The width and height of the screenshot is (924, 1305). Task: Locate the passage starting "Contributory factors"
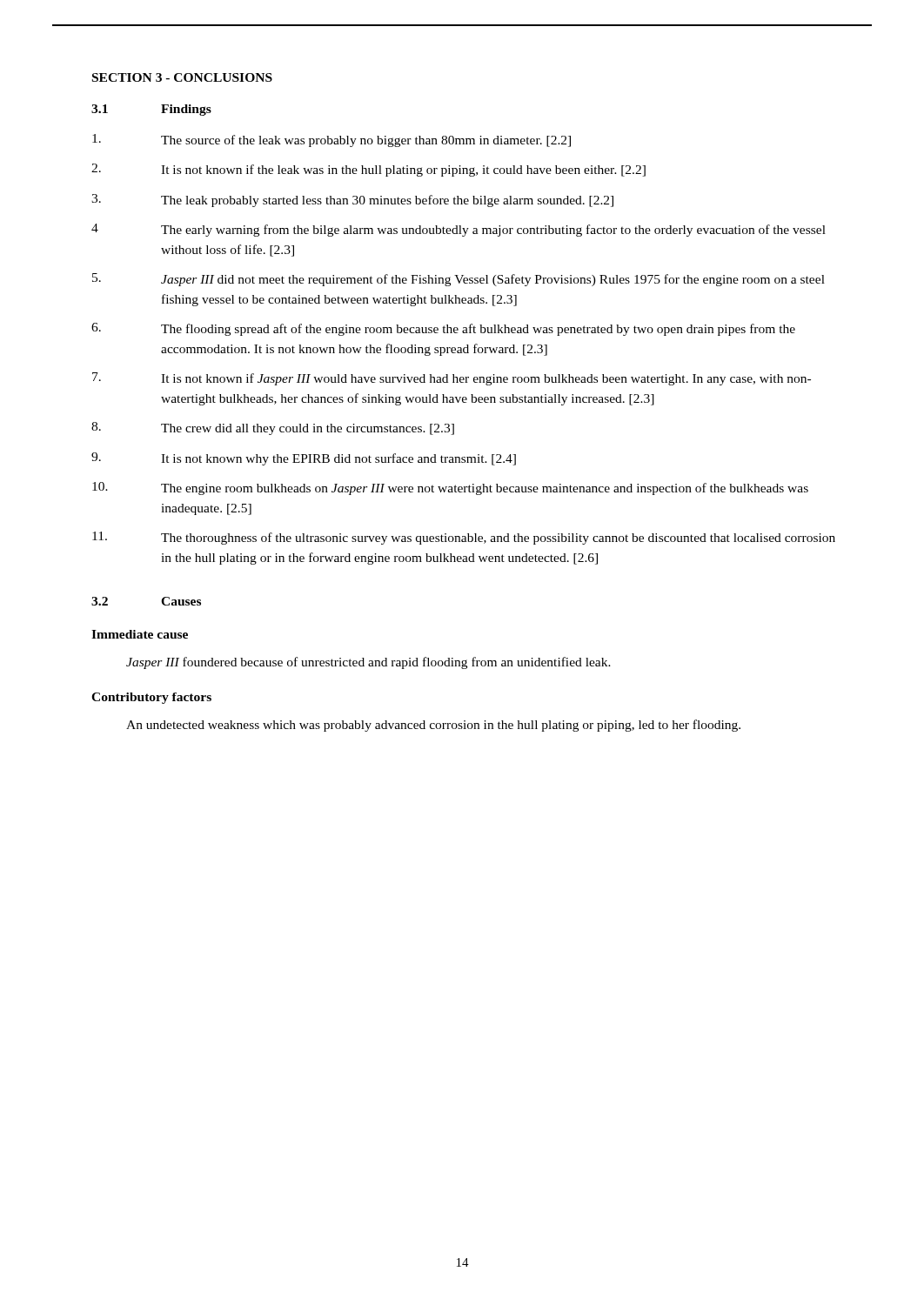point(151,698)
